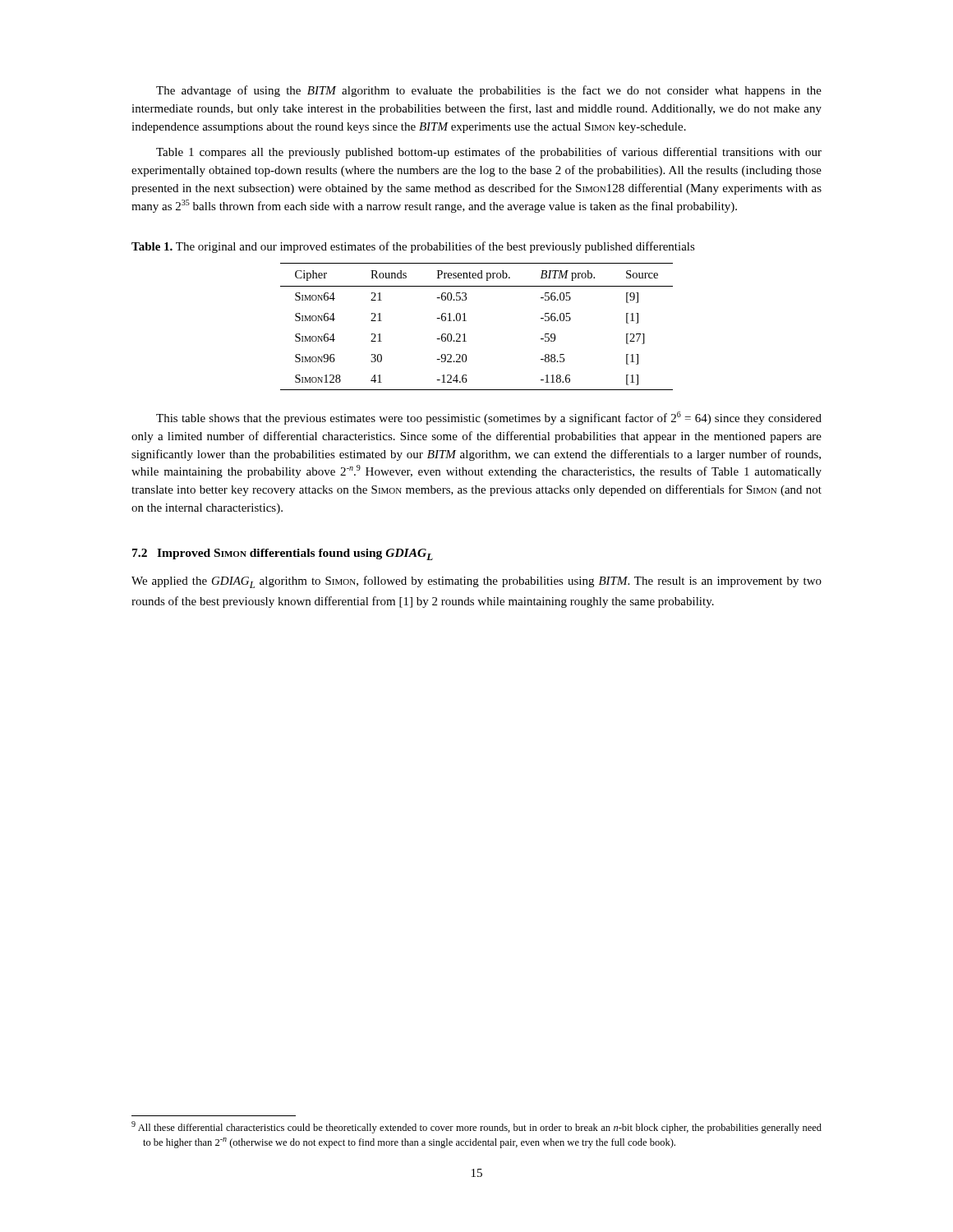Locate the text block that says "This table shows that the previous estimates"
The image size is (953, 1232).
point(476,462)
